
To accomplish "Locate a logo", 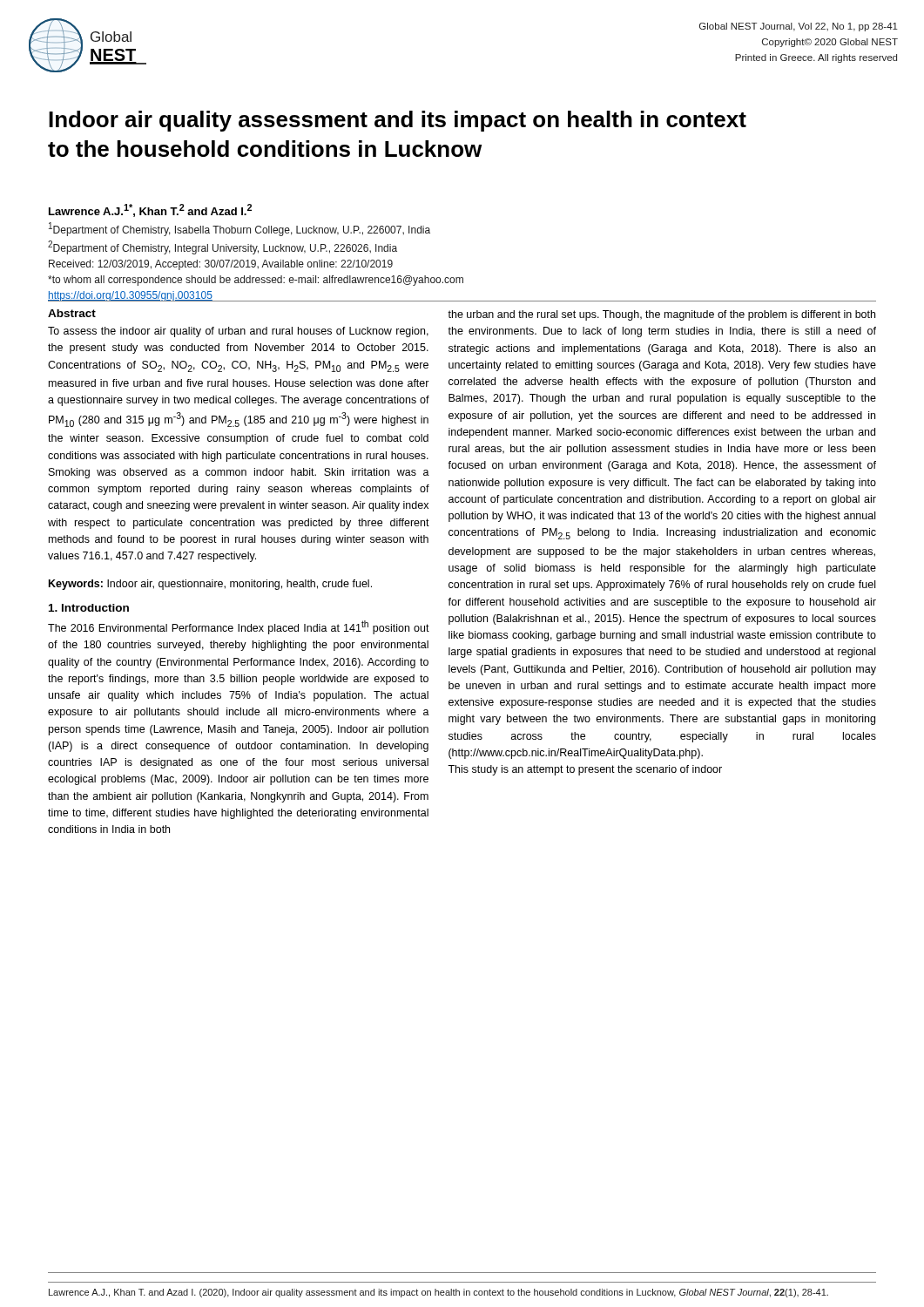I will (x=105, y=47).
